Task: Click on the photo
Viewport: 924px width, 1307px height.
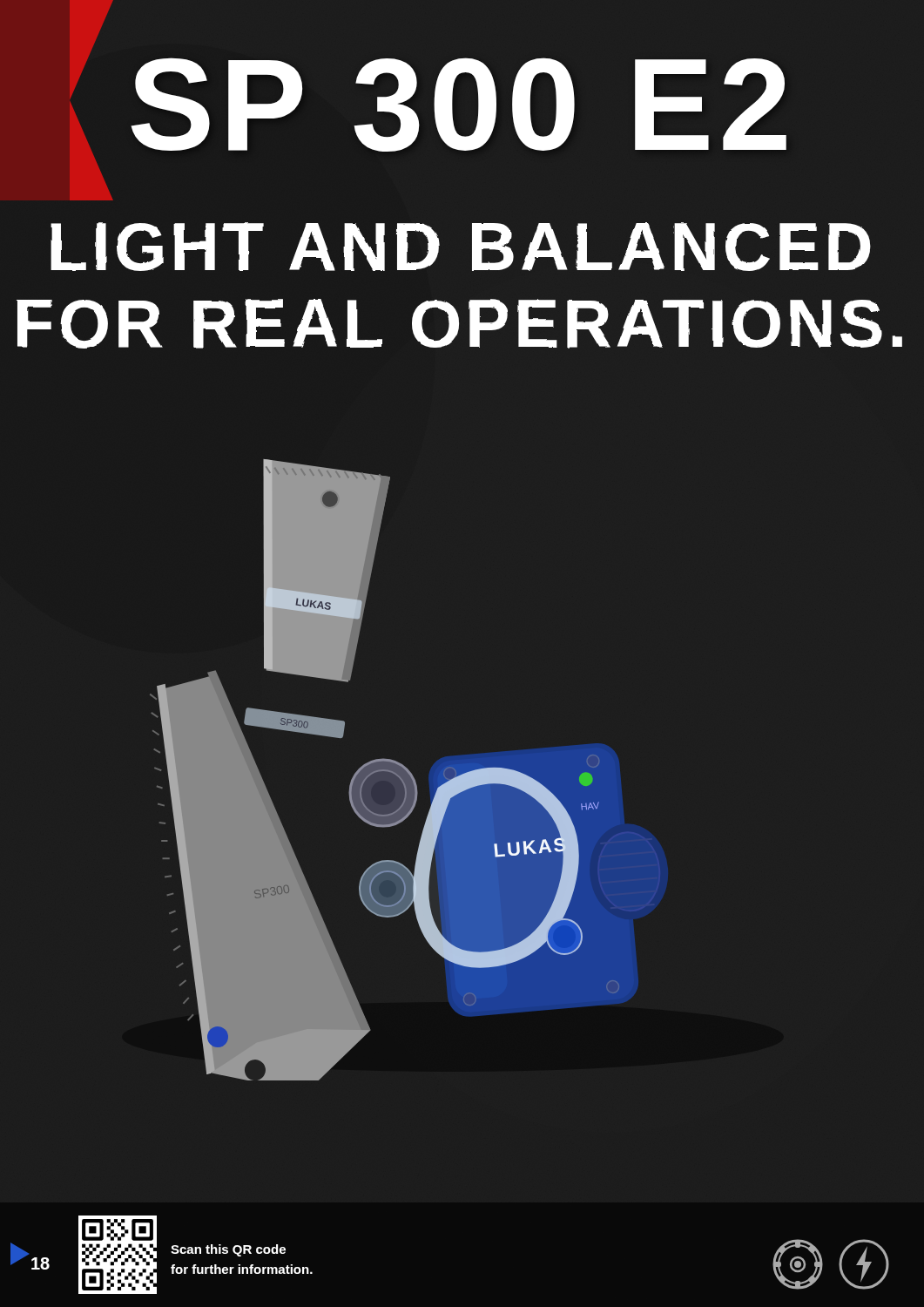Action: tap(462, 706)
